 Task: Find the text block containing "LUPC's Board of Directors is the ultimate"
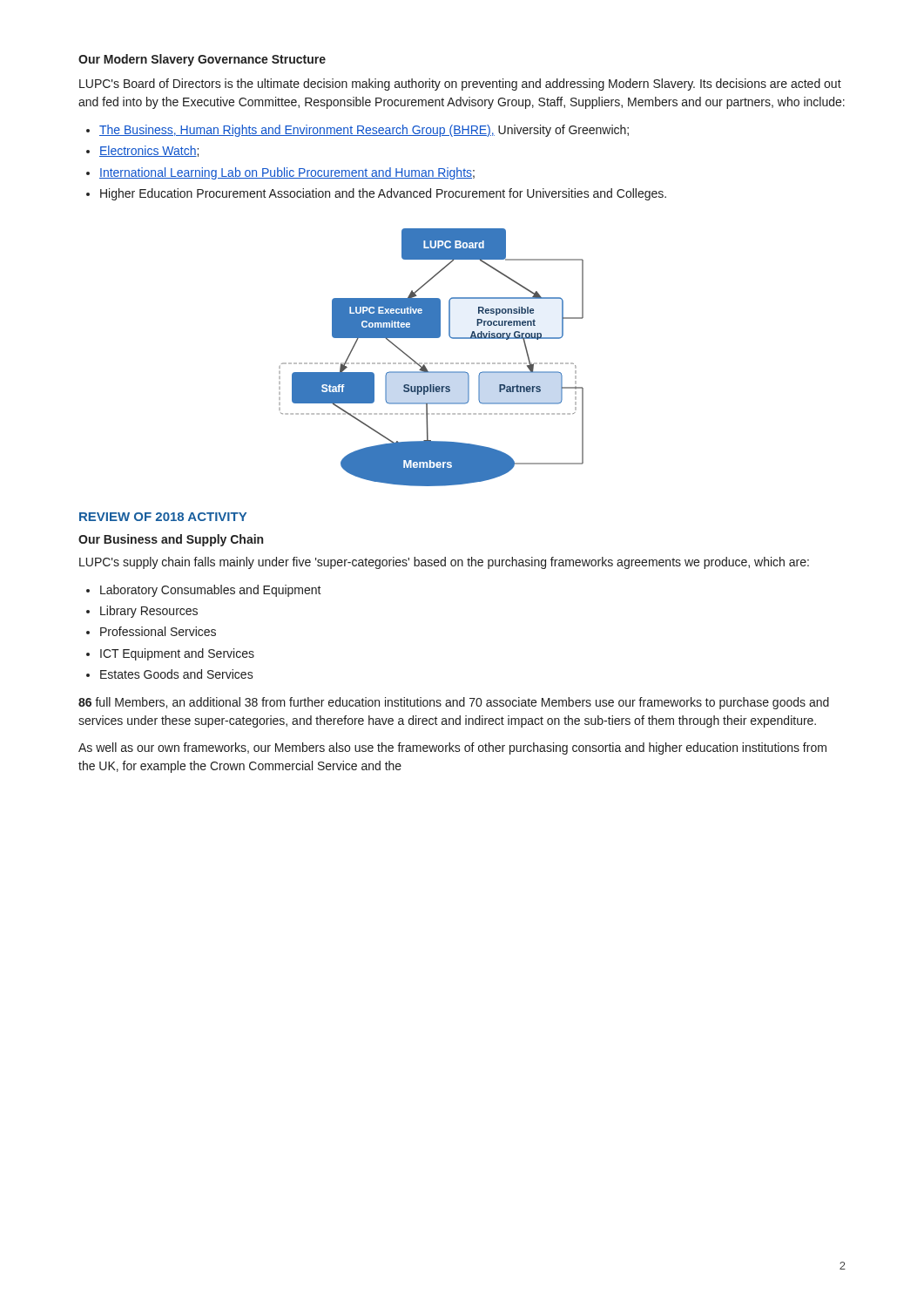click(x=462, y=93)
